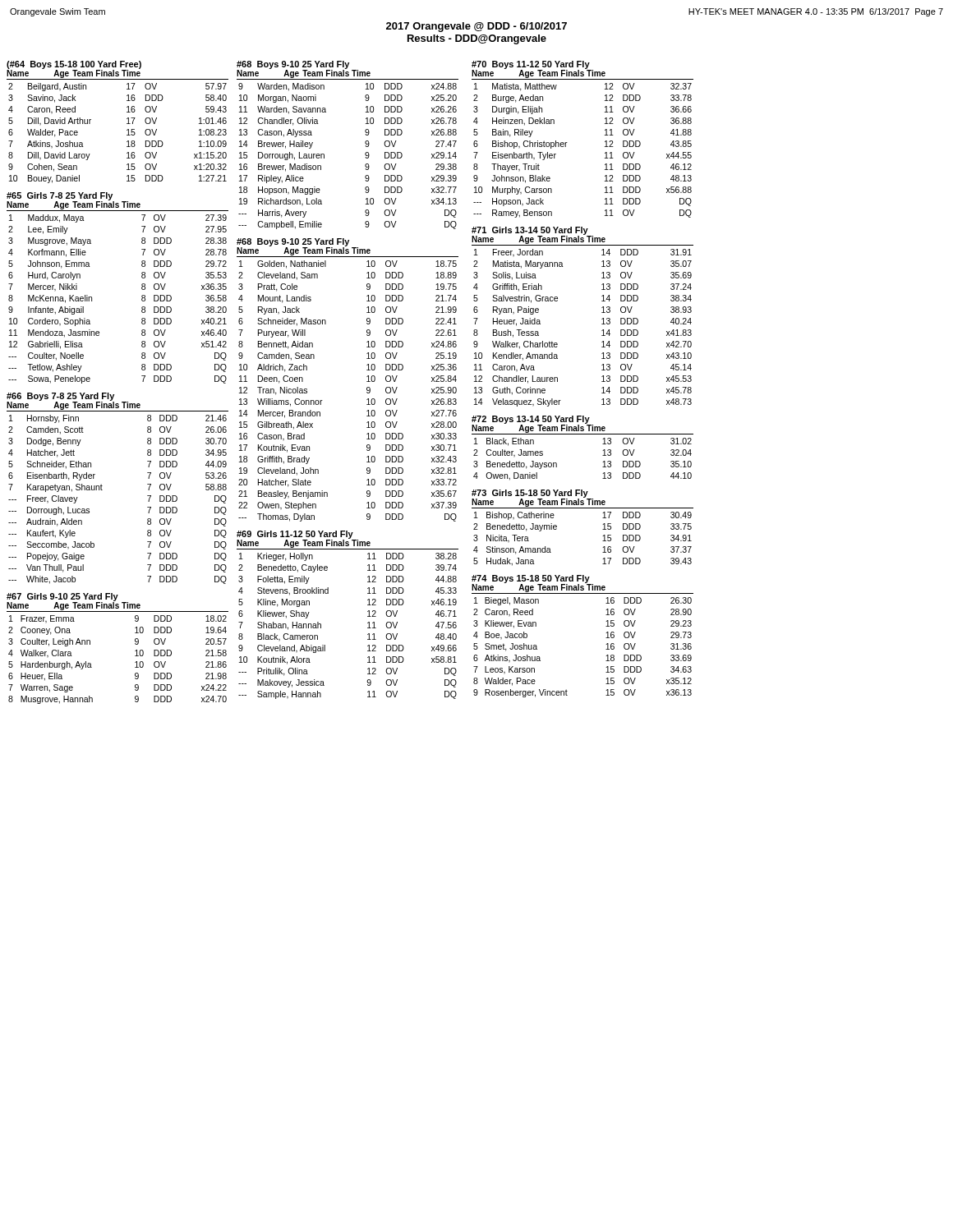
Task: Click on the table containing "Bishop, Catherine"
Action: click(x=582, y=527)
